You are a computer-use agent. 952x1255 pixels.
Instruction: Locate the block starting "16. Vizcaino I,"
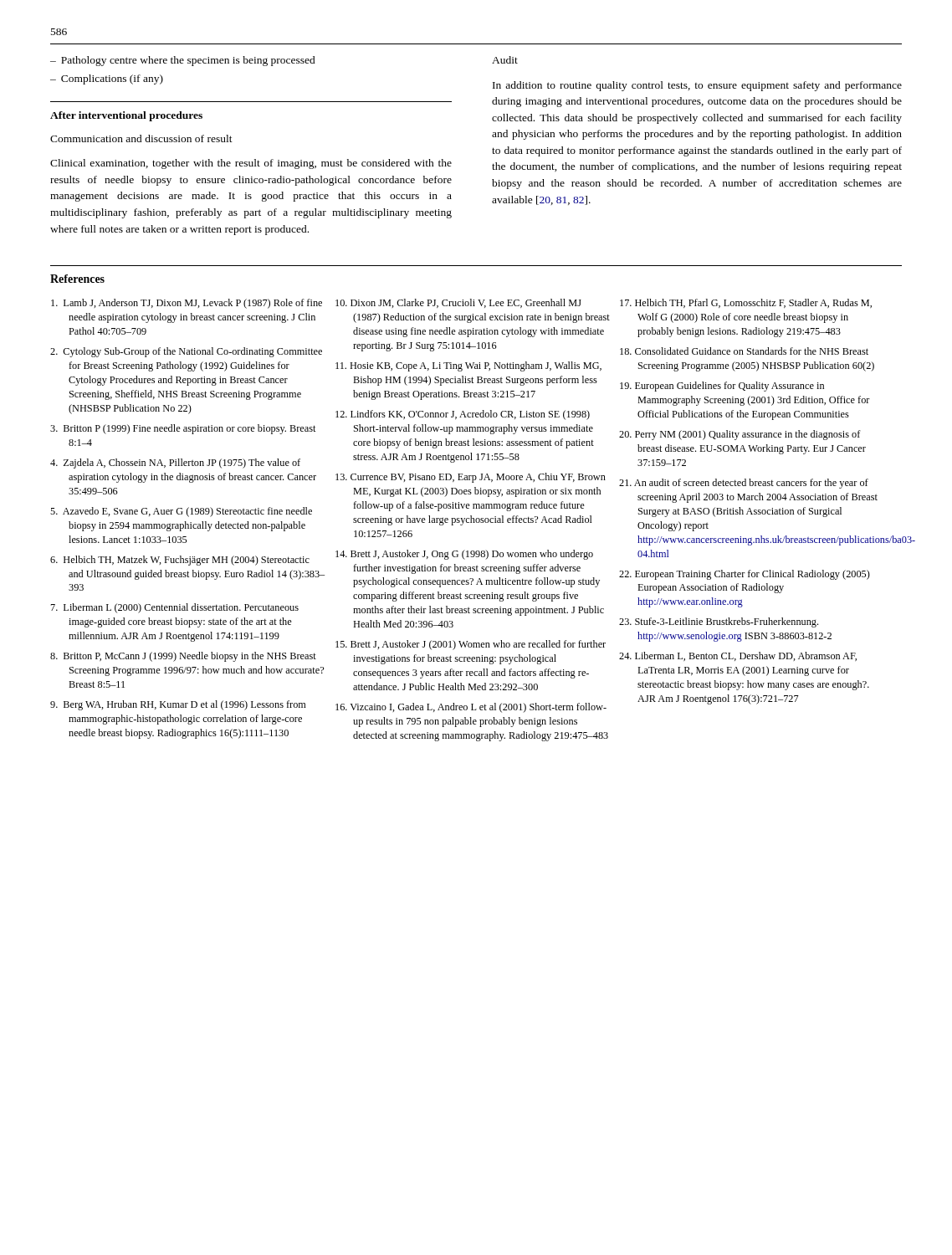[x=471, y=721]
